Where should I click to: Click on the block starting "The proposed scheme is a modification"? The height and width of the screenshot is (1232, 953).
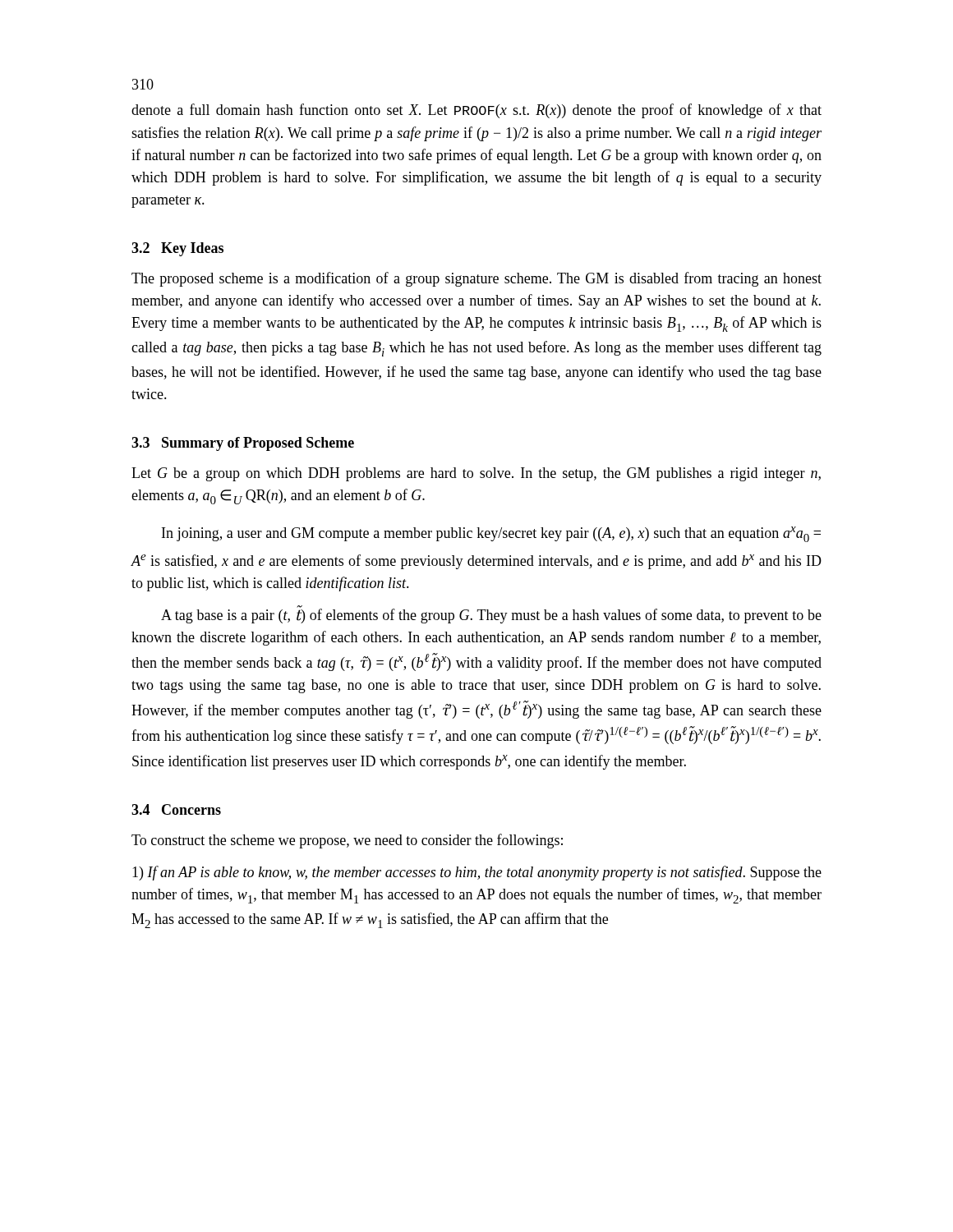[476, 336]
